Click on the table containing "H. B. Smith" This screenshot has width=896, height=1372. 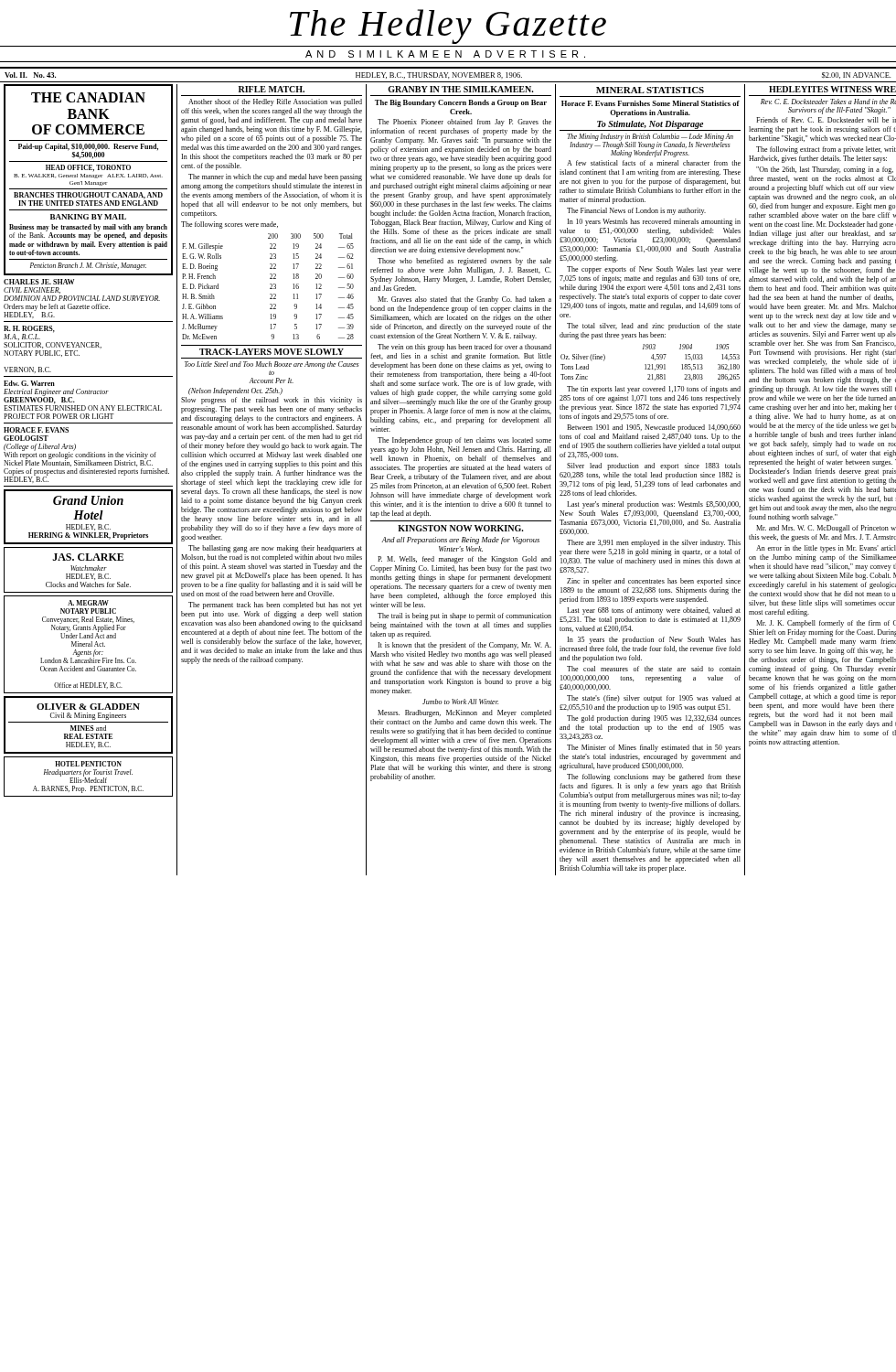(x=272, y=287)
